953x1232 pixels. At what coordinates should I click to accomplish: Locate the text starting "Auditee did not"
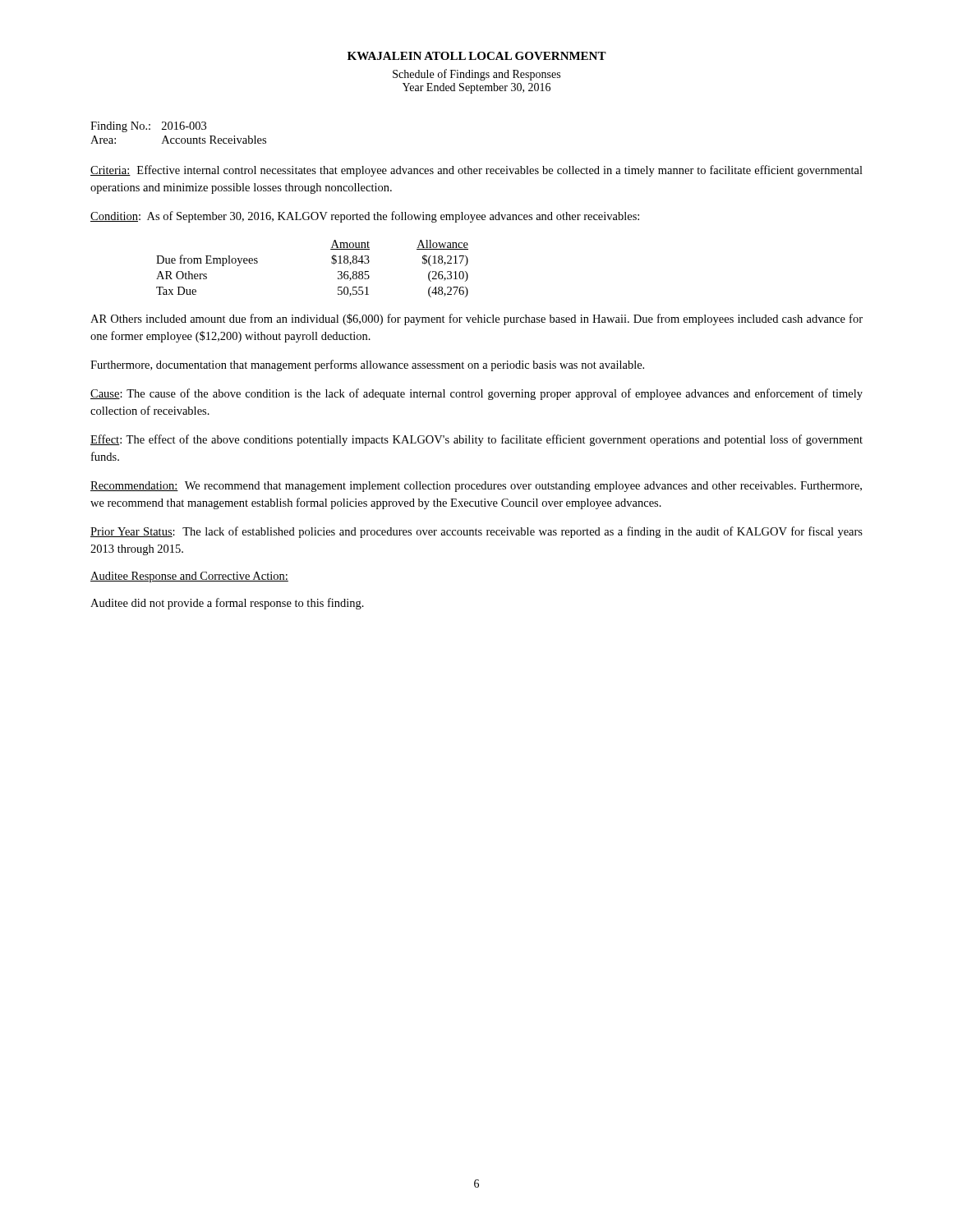227,603
